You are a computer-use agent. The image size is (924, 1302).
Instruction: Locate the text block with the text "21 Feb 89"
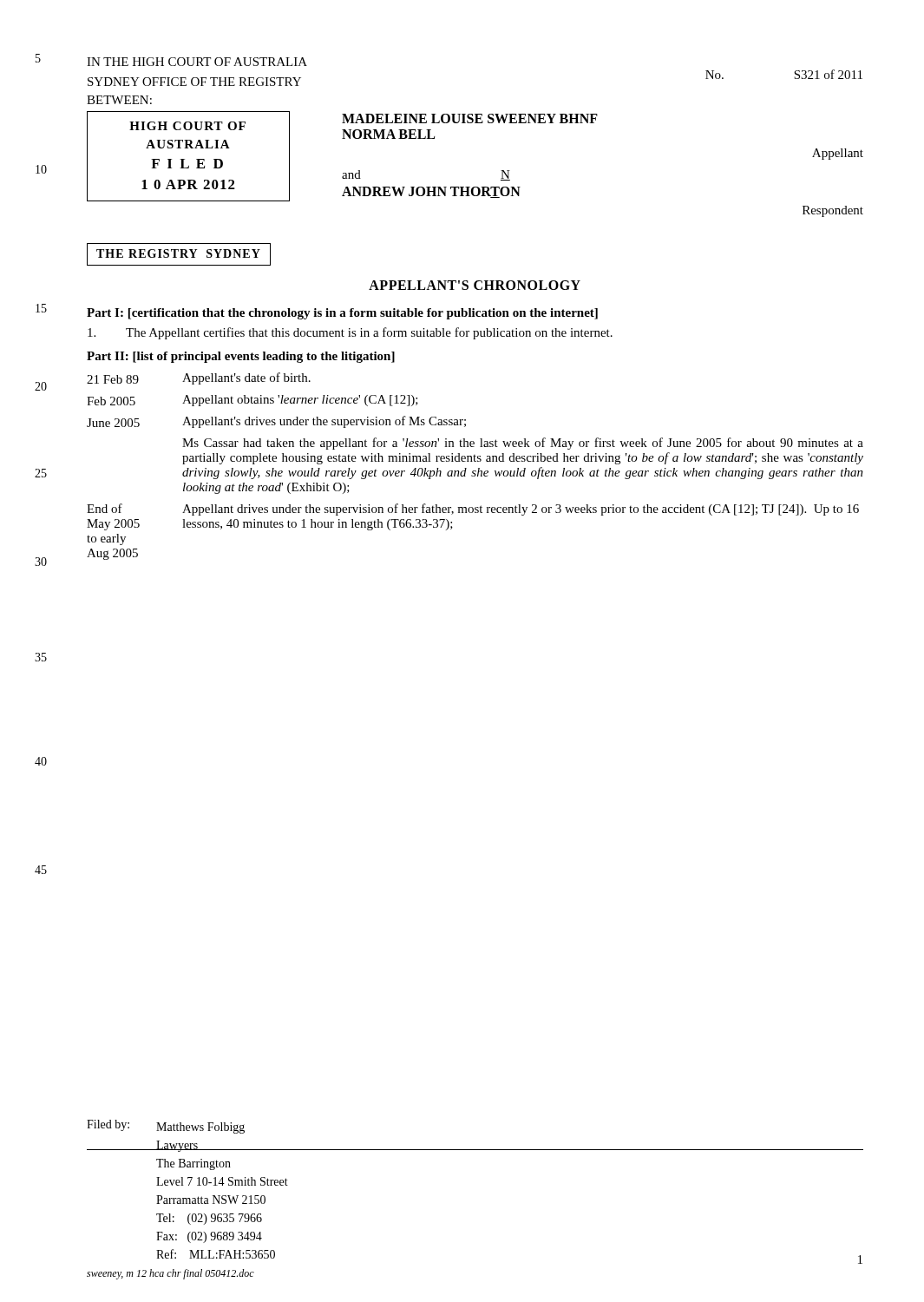click(x=199, y=378)
